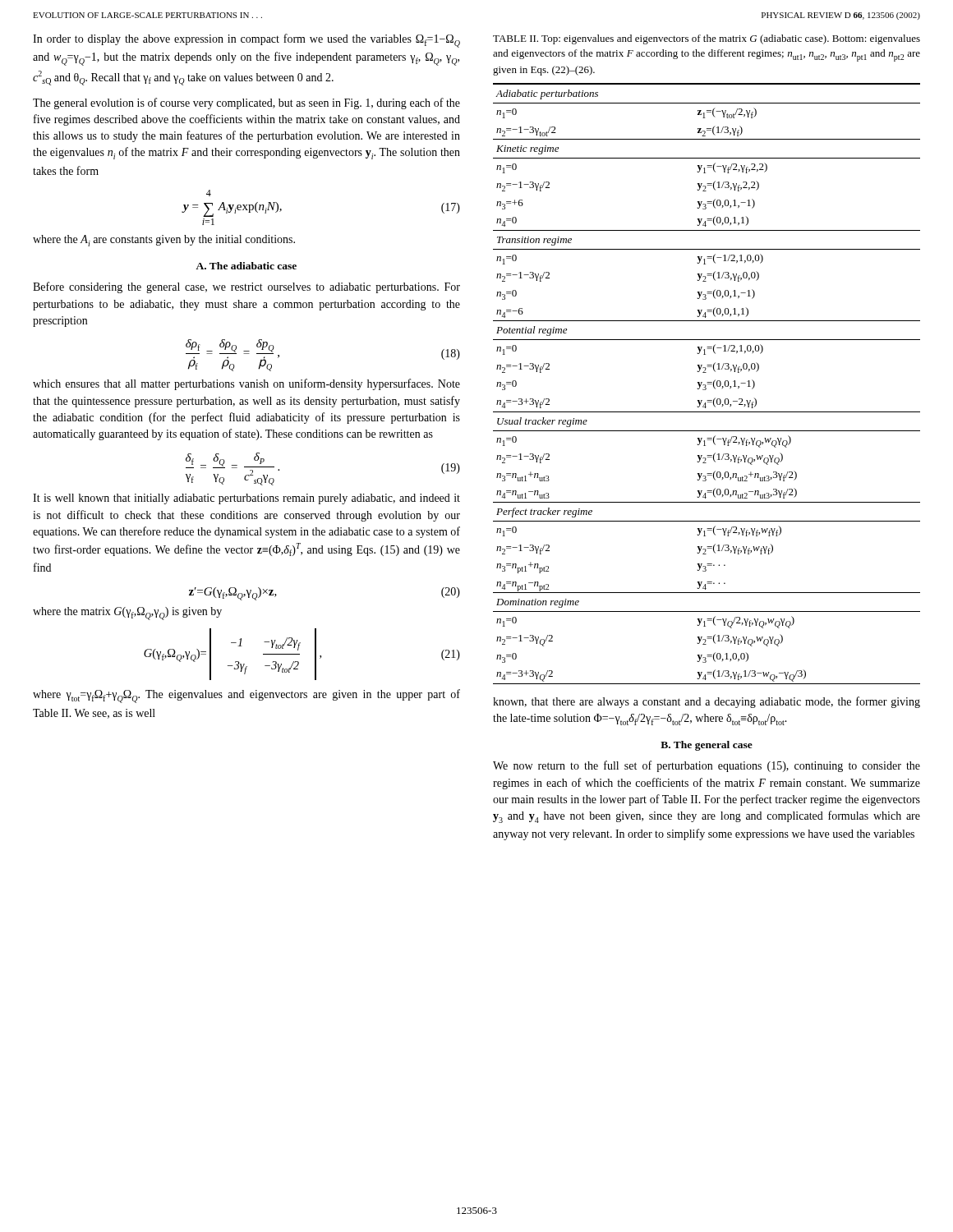Screen dimensions: 1232x953
Task: Locate the section header that says "B. The general case"
Action: [707, 745]
